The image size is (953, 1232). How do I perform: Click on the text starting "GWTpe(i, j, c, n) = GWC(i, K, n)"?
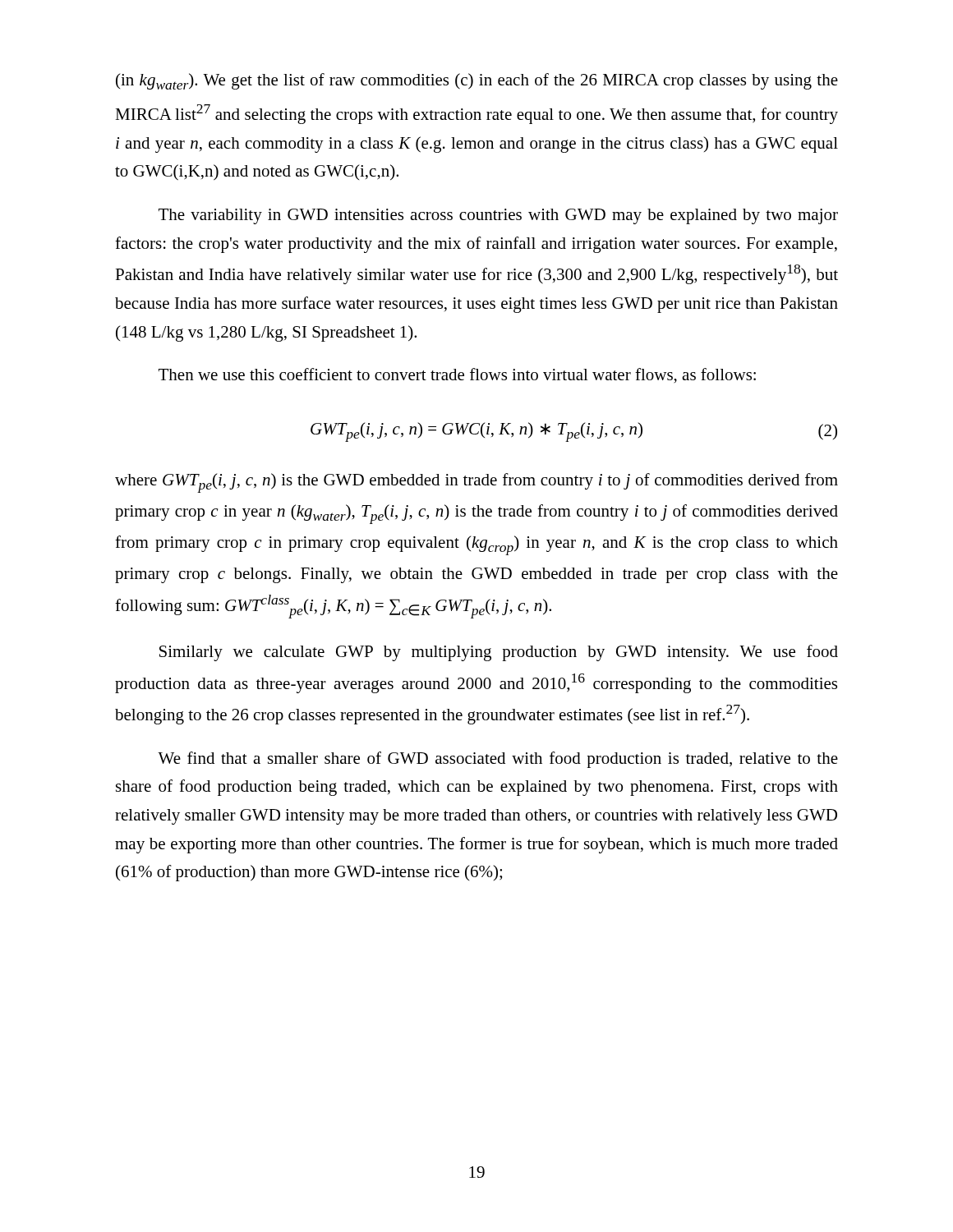tap(574, 431)
